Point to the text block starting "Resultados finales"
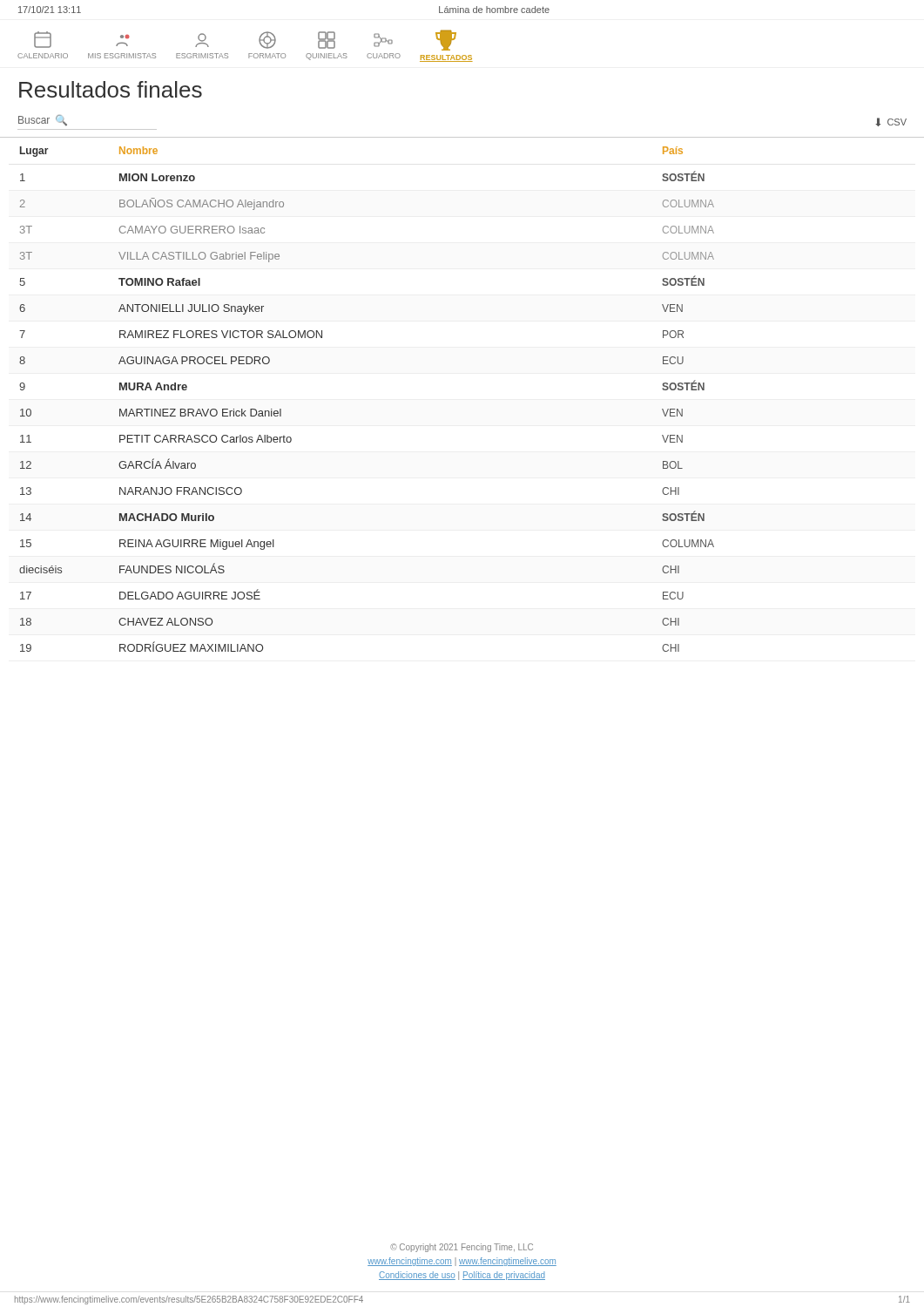Viewport: 924px width, 1307px height. click(110, 90)
